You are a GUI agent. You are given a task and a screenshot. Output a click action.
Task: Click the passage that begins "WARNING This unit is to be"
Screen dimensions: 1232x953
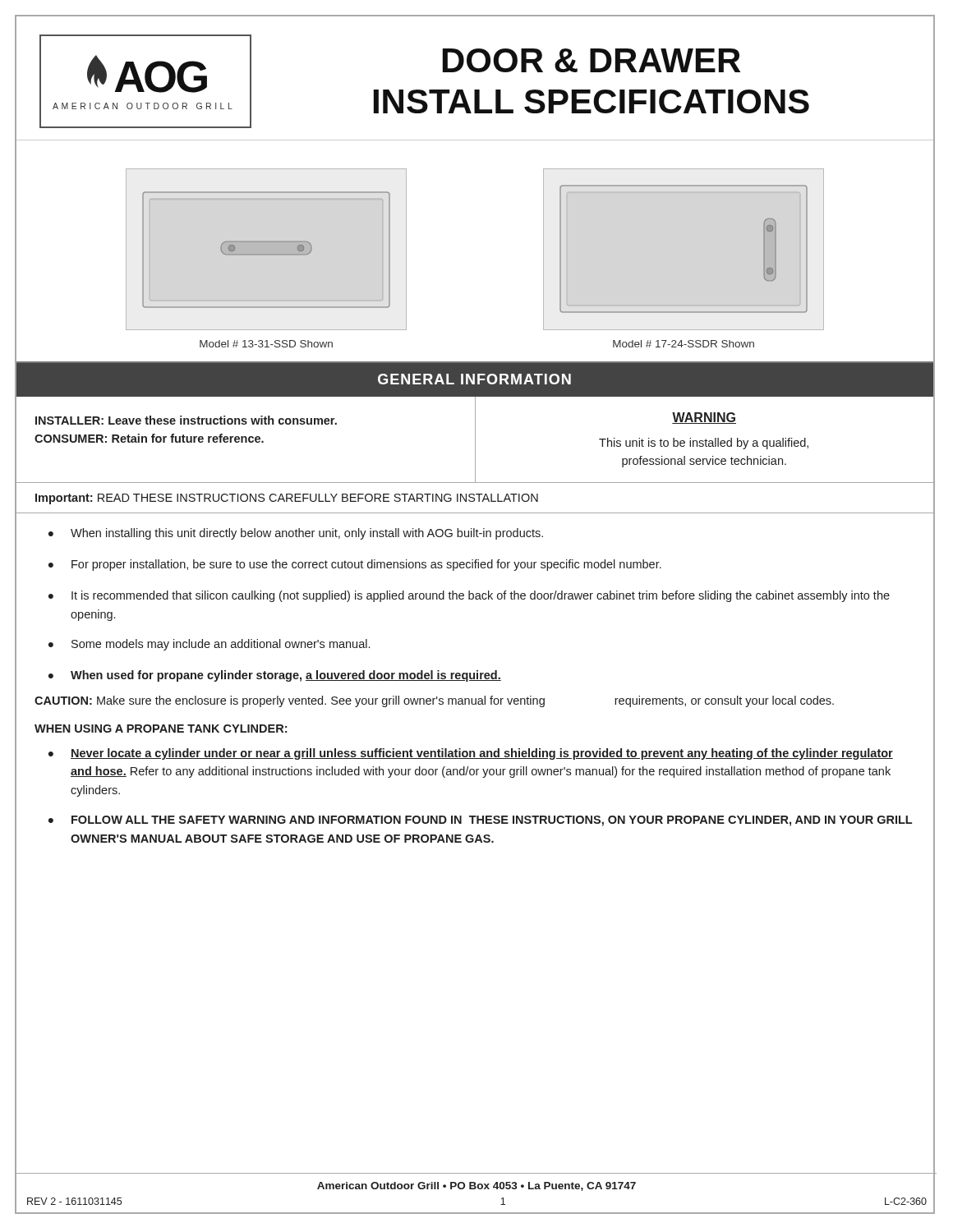[704, 438]
